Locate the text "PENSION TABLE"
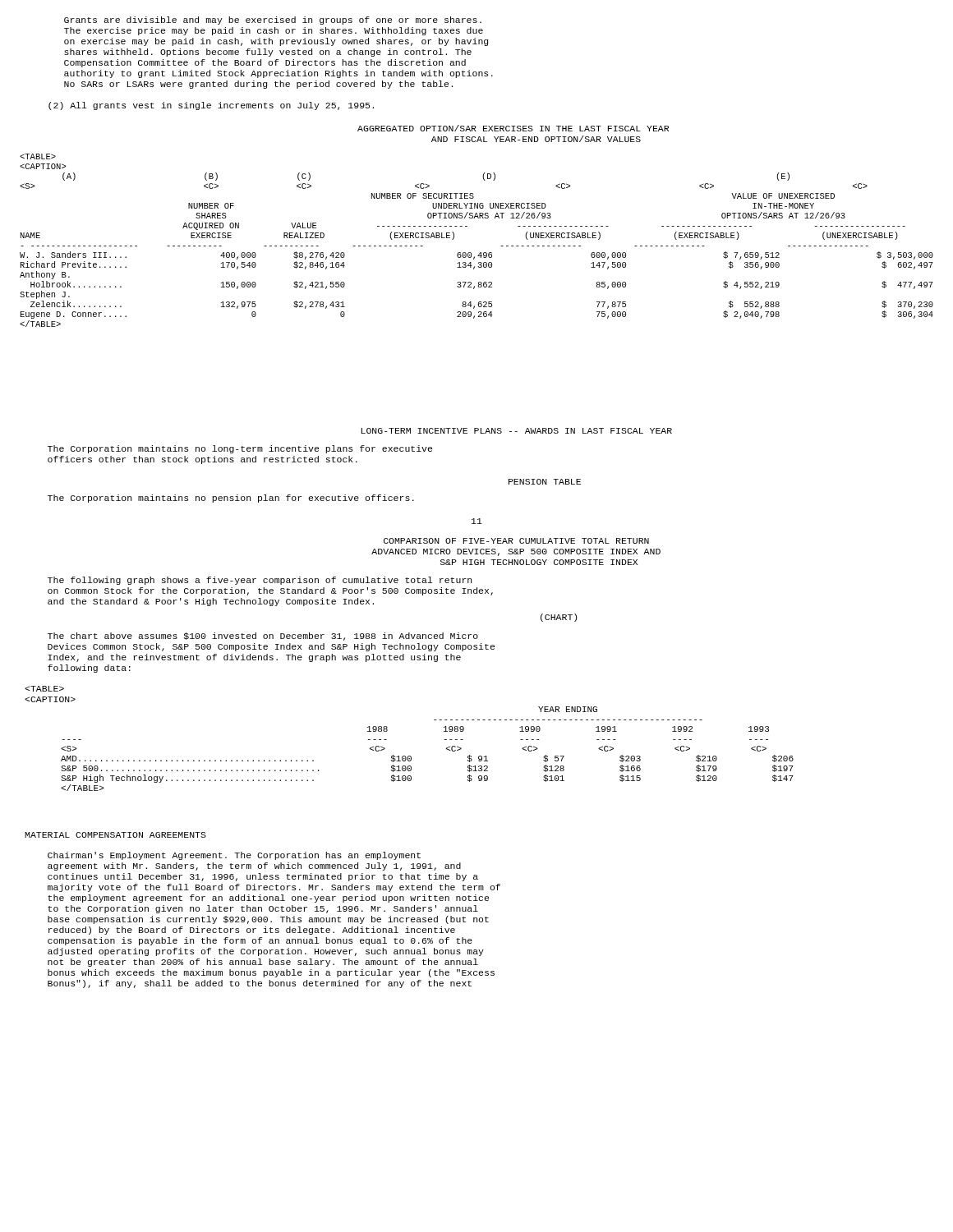Screen dimensions: 1232x953 545,482
